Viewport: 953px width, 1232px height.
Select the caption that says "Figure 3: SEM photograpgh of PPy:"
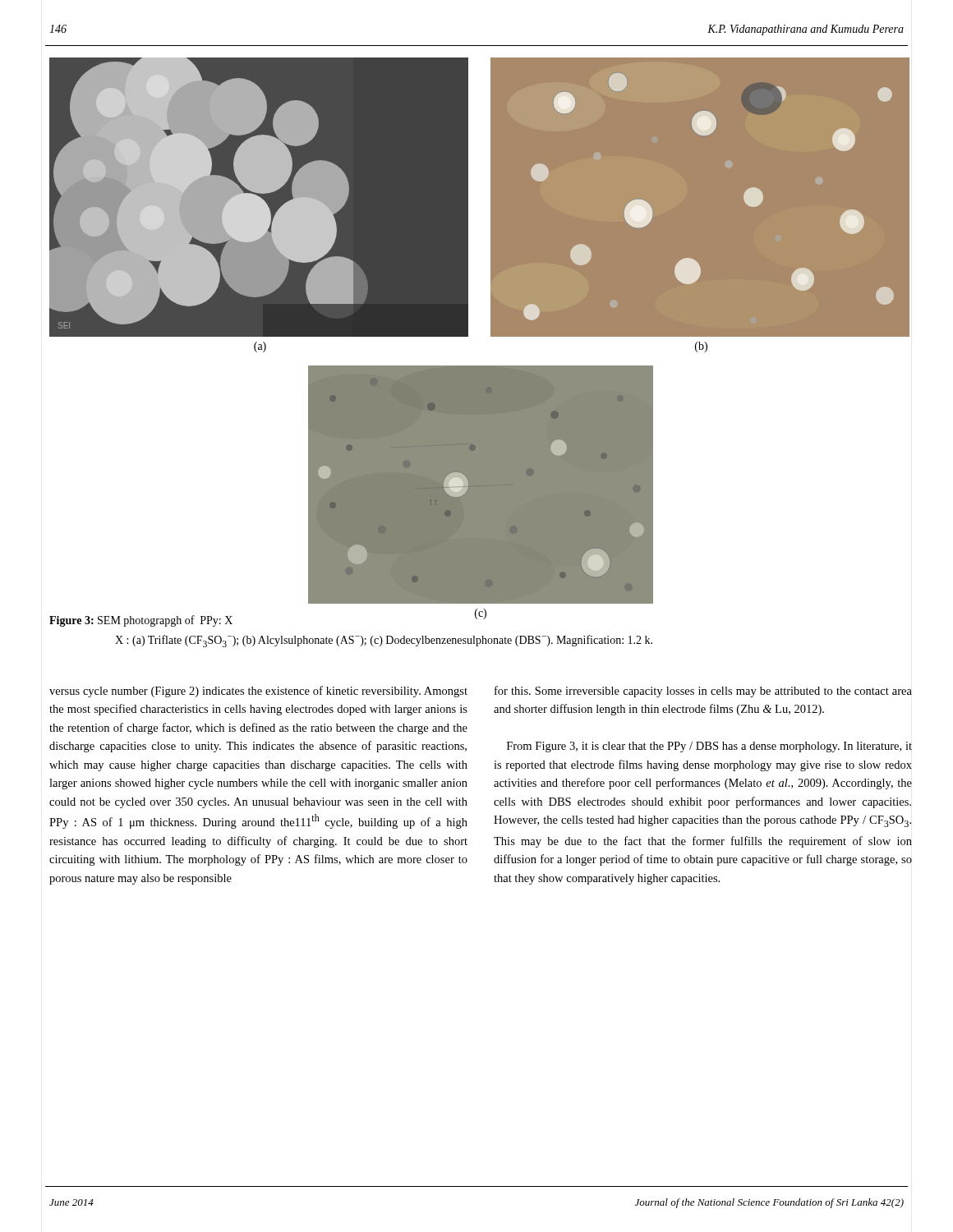click(351, 632)
